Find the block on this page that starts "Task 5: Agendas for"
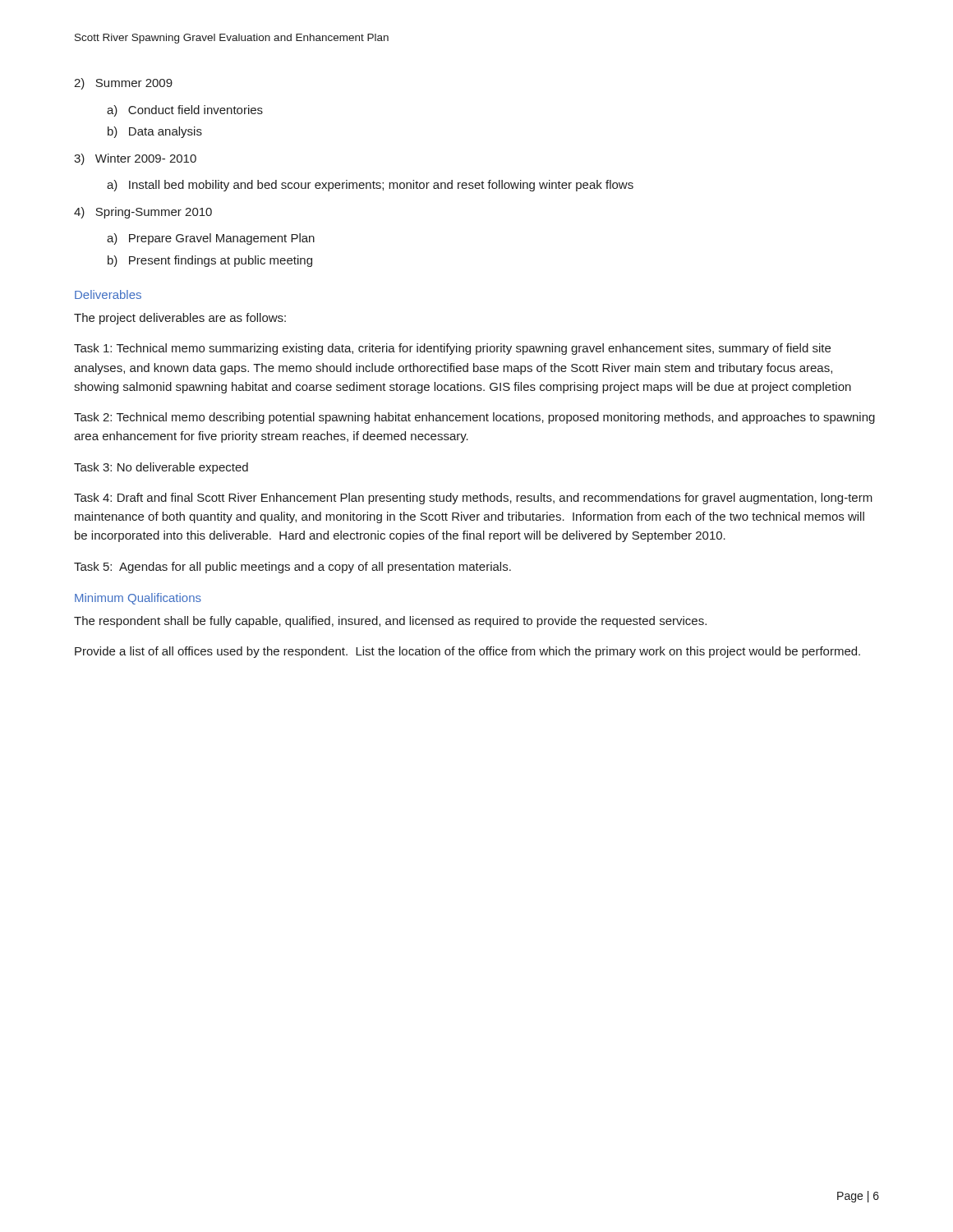The width and height of the screenshot is (953, 1232). click(x=293, y=566)
